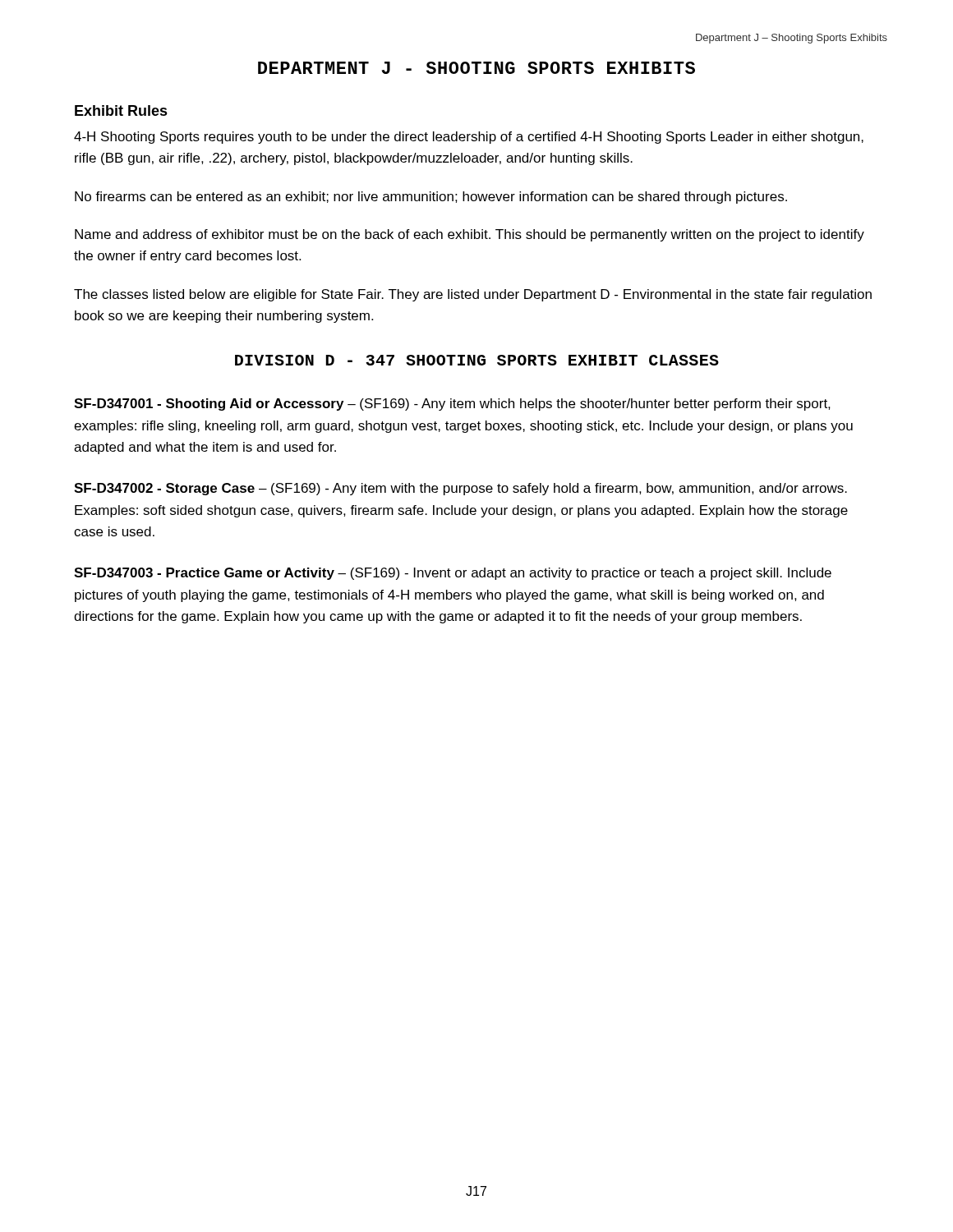Select the section header that reads "Exhibit Rules"
The width and height of the screenshot is (953, 1232).
(121, 111)
